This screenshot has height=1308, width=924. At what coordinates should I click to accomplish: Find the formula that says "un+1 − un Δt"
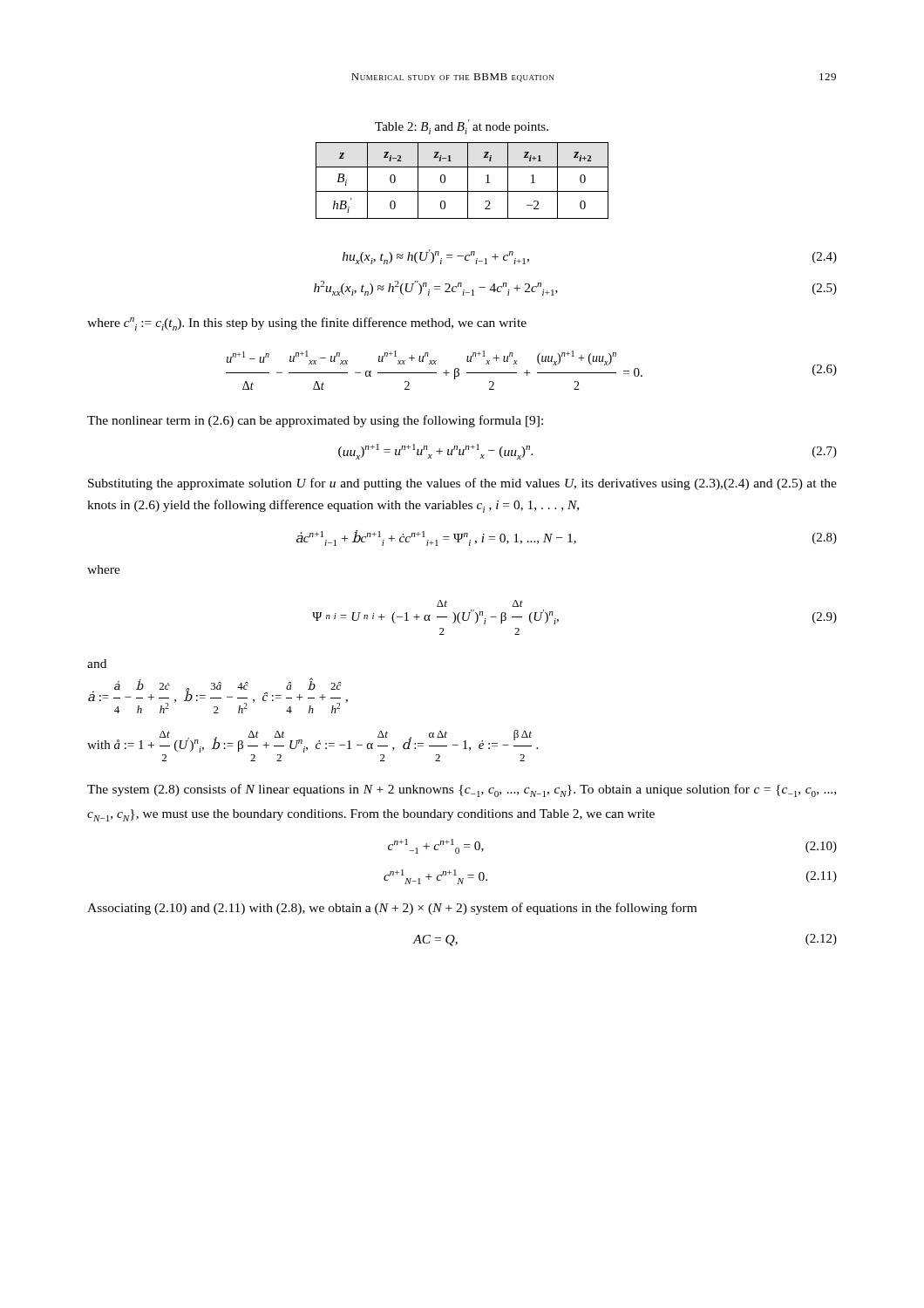pos(462,372)
